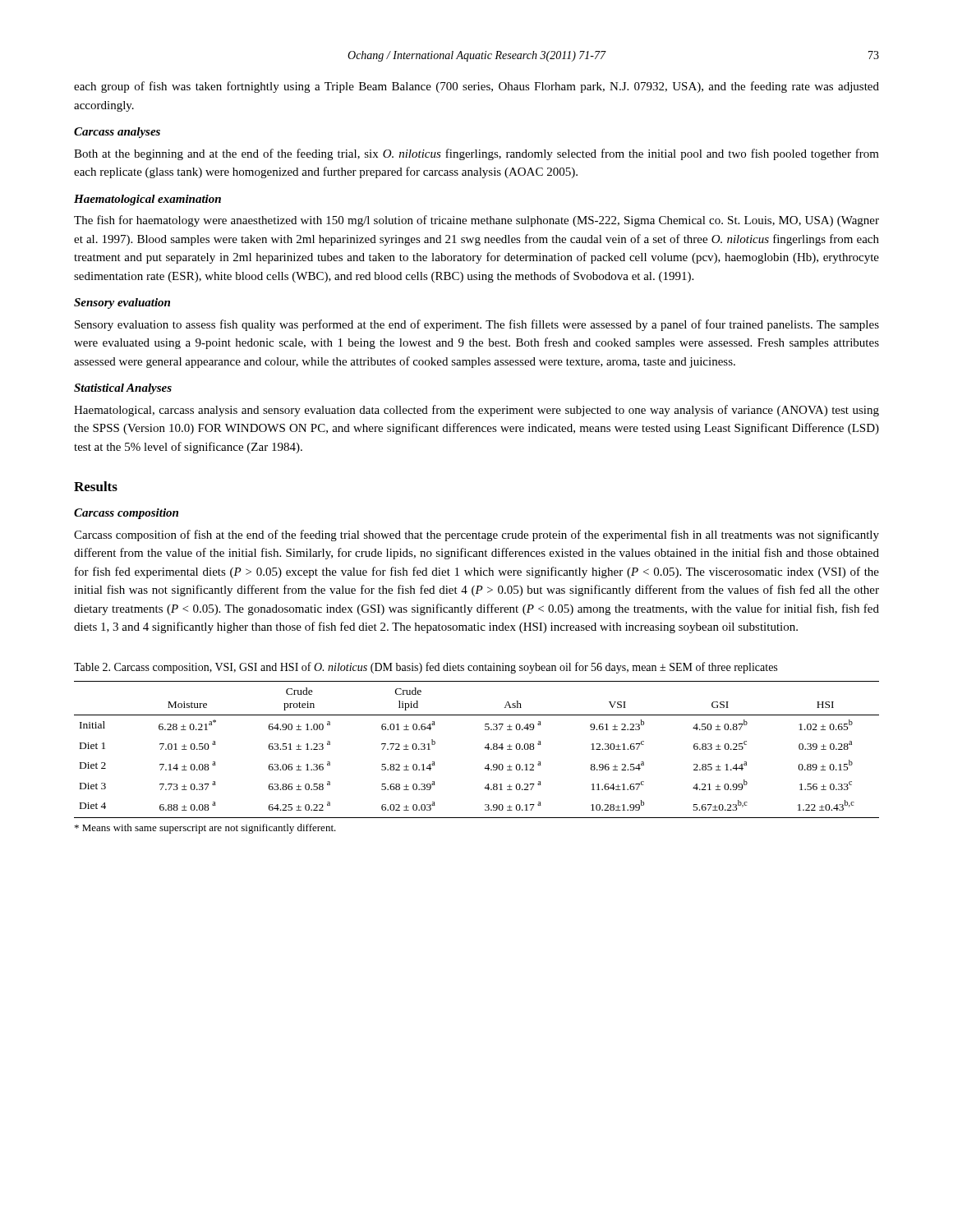Point to the passage starting "each group of fish was taken fortnightly"
Image resolution: width=953 pixels, height=1232 pixels.
(x=476, y=96)
